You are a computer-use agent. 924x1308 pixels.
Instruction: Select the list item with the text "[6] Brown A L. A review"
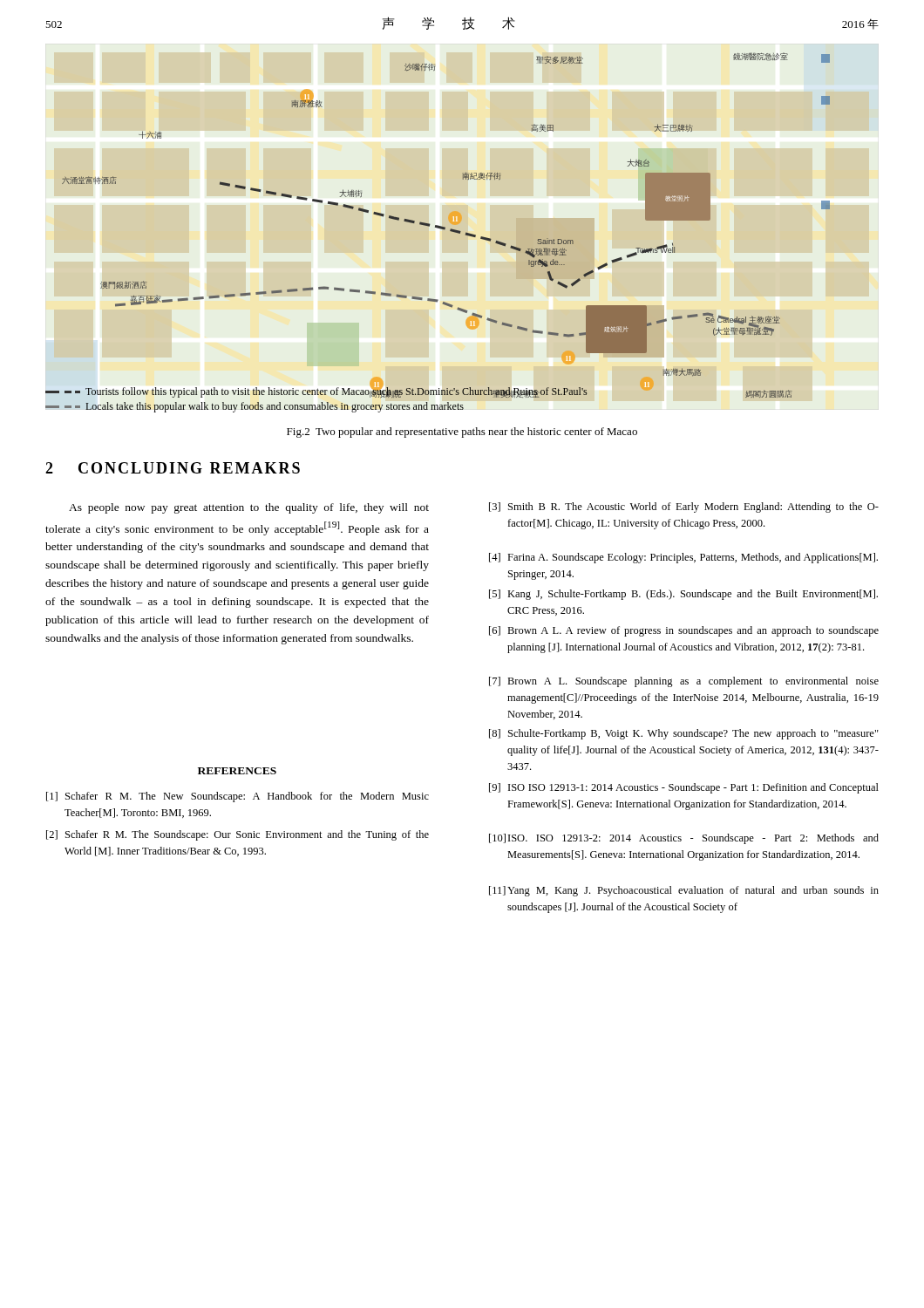(683, 639)
